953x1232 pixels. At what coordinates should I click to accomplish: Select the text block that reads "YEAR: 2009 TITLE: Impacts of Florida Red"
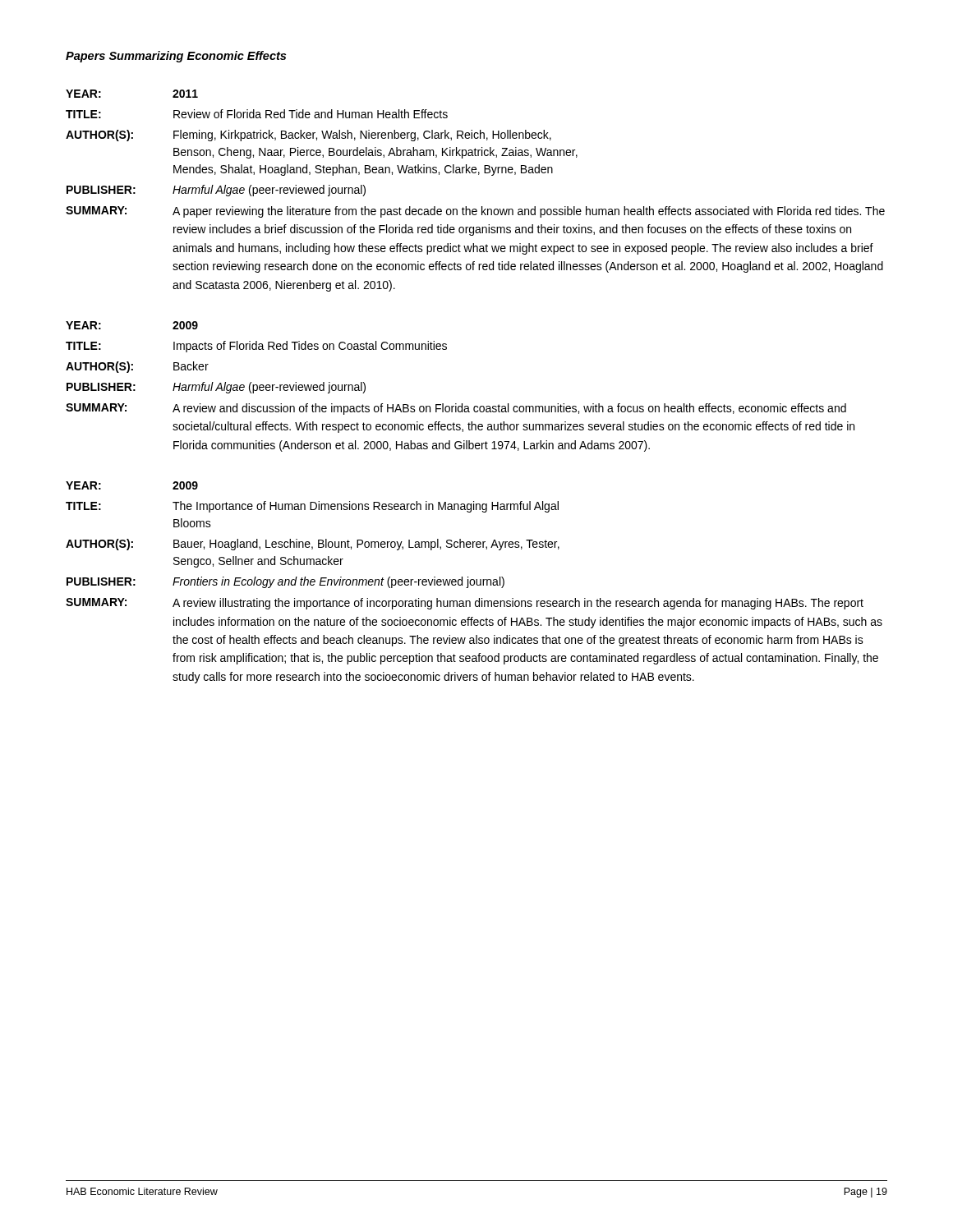click(77, 325)
